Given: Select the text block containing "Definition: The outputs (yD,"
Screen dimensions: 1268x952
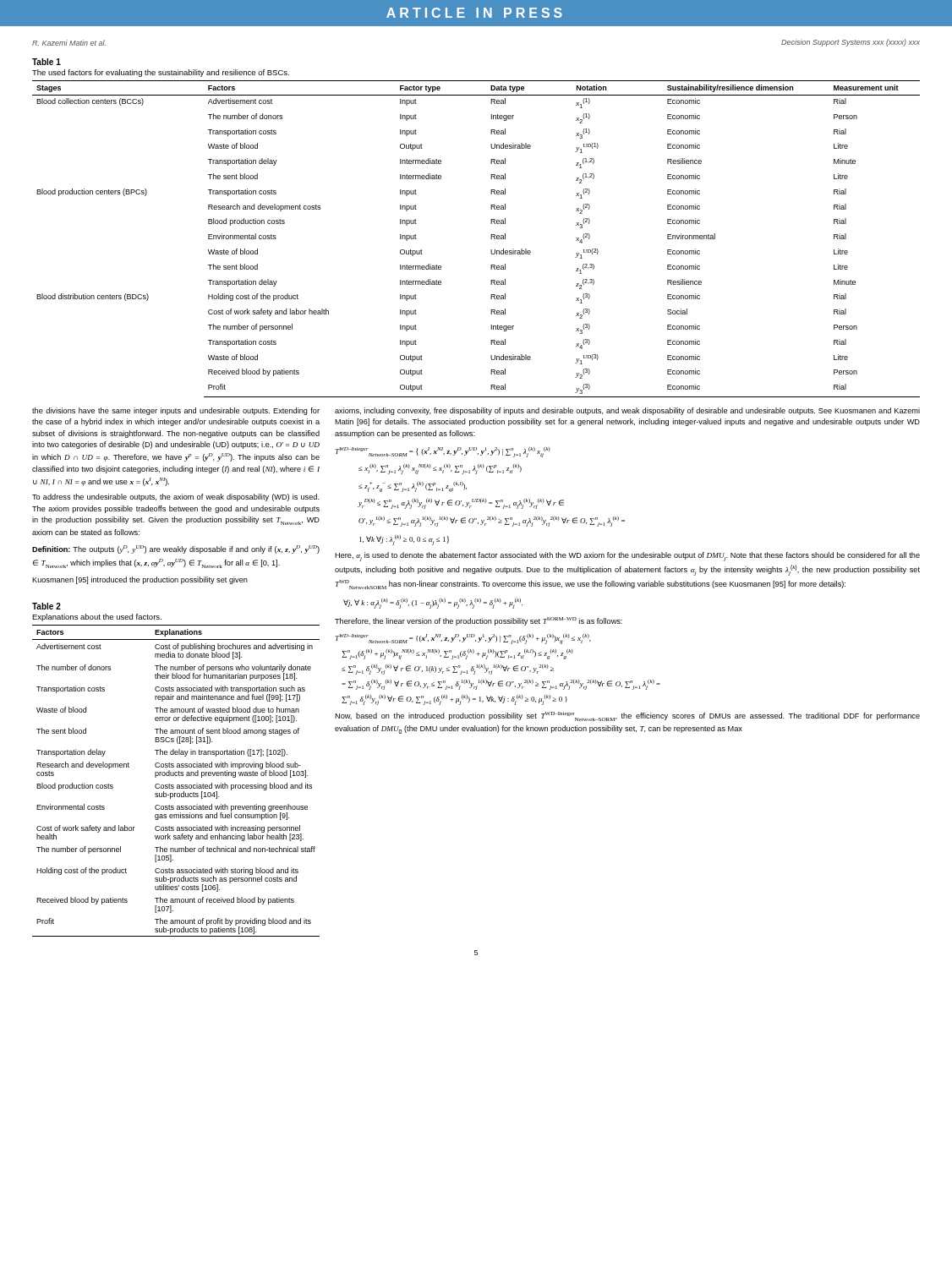Looking at the screenshot, I should tap(176, 557).
